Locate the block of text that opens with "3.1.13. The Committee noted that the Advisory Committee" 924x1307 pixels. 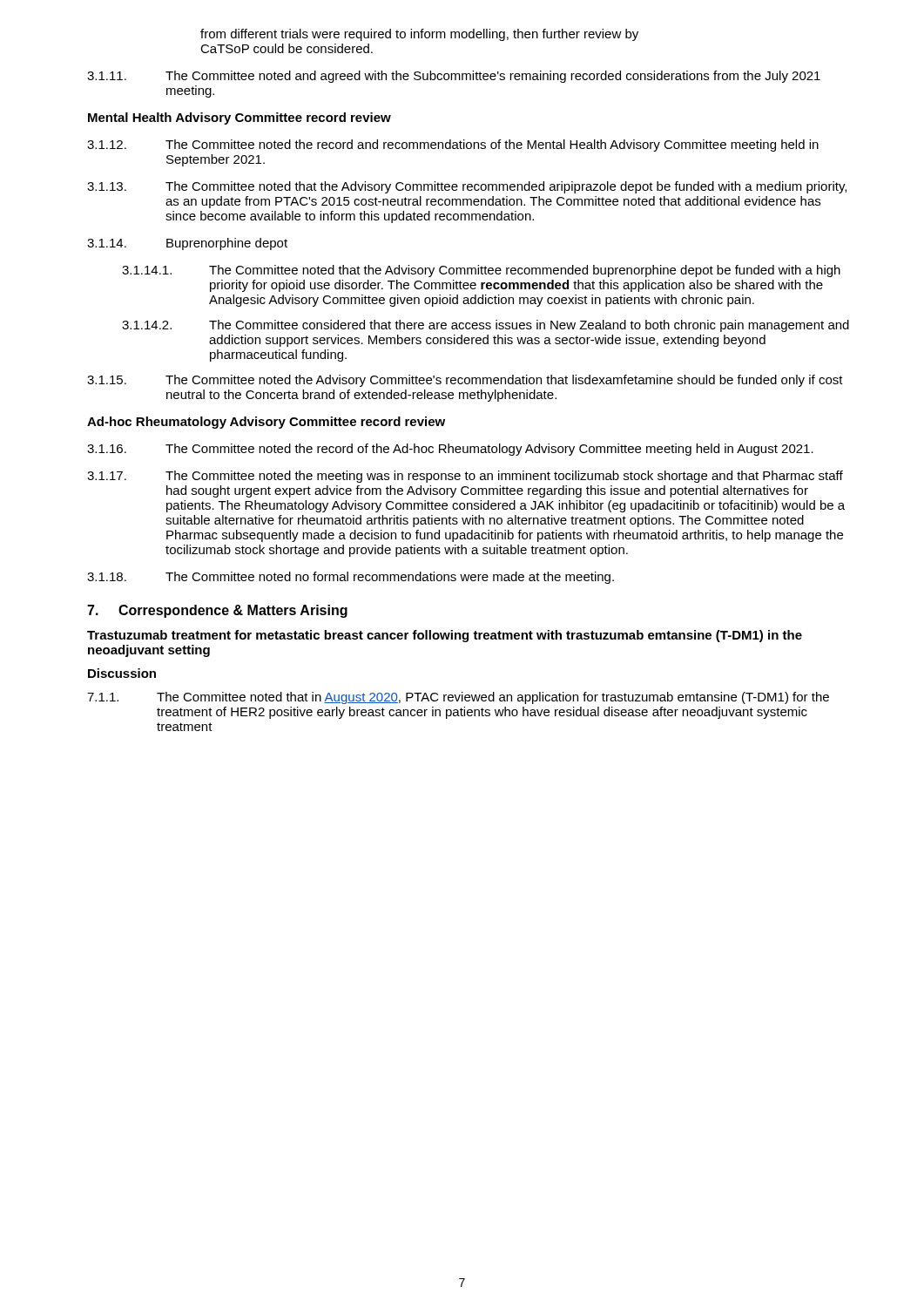pyautogui.click(x=471, y=201)
